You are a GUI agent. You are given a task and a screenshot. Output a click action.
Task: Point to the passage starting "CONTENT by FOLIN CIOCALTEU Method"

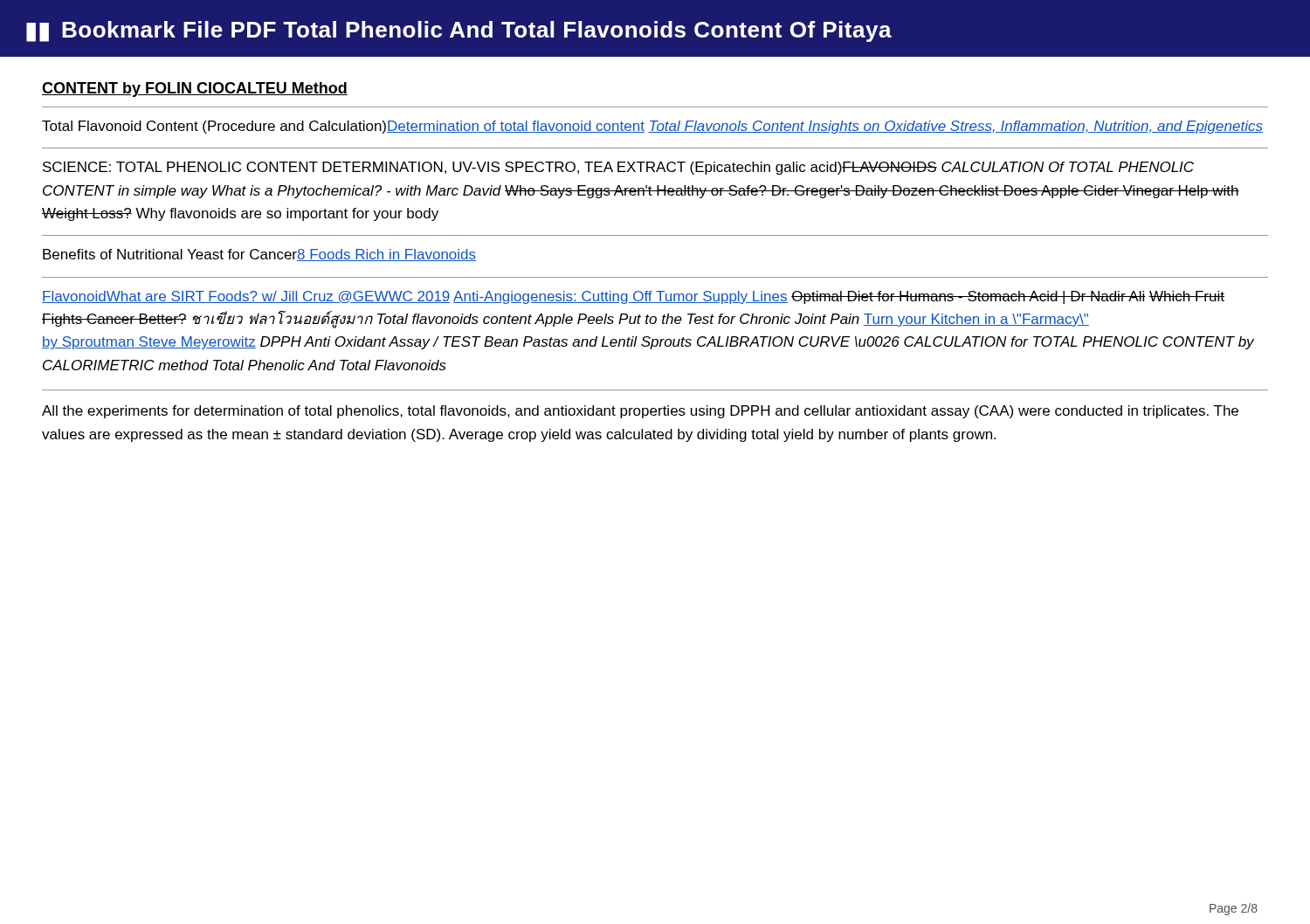click(x=195, y=88)
